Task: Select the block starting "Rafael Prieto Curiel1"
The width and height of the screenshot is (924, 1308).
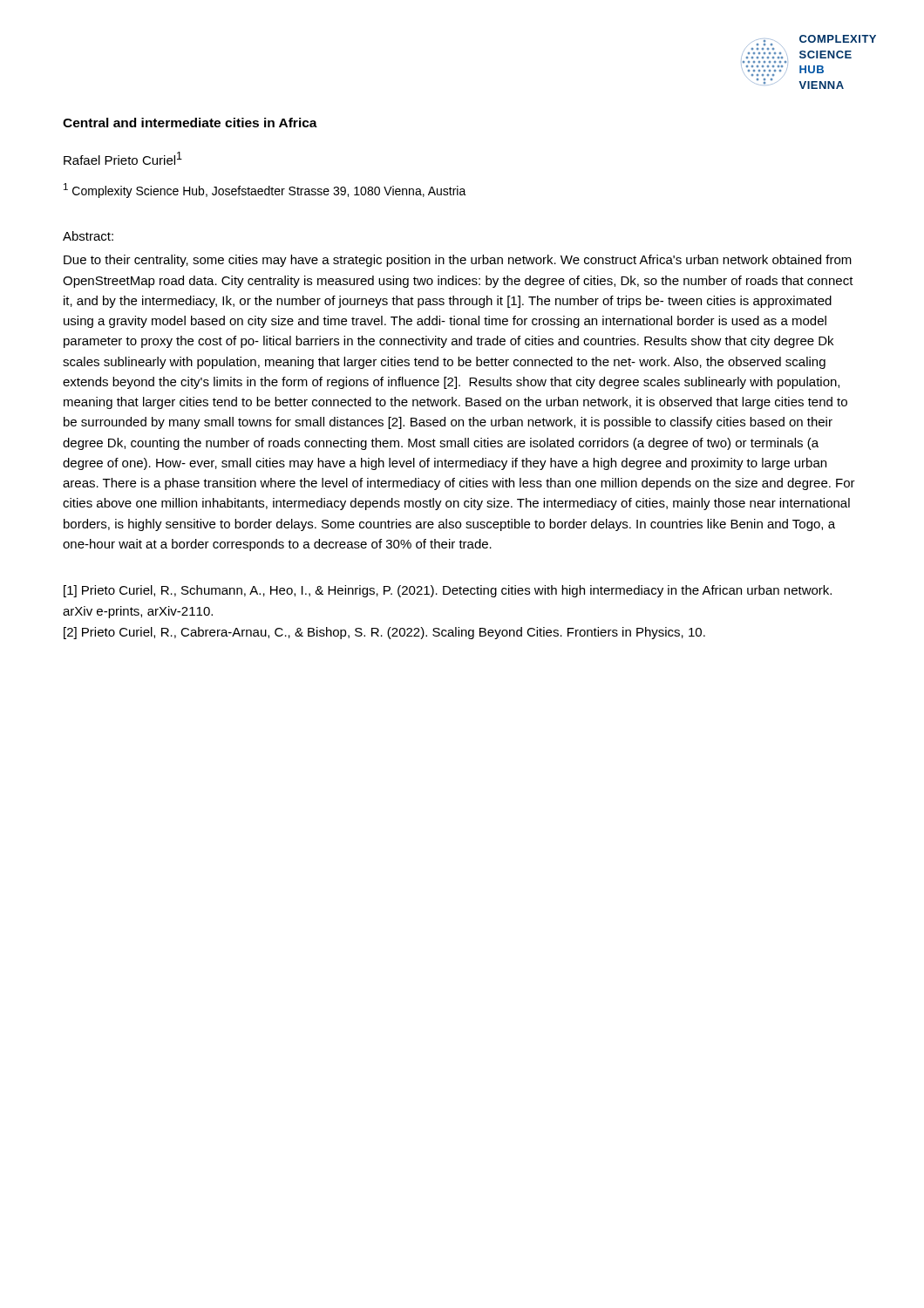Action: click(122, 158)
